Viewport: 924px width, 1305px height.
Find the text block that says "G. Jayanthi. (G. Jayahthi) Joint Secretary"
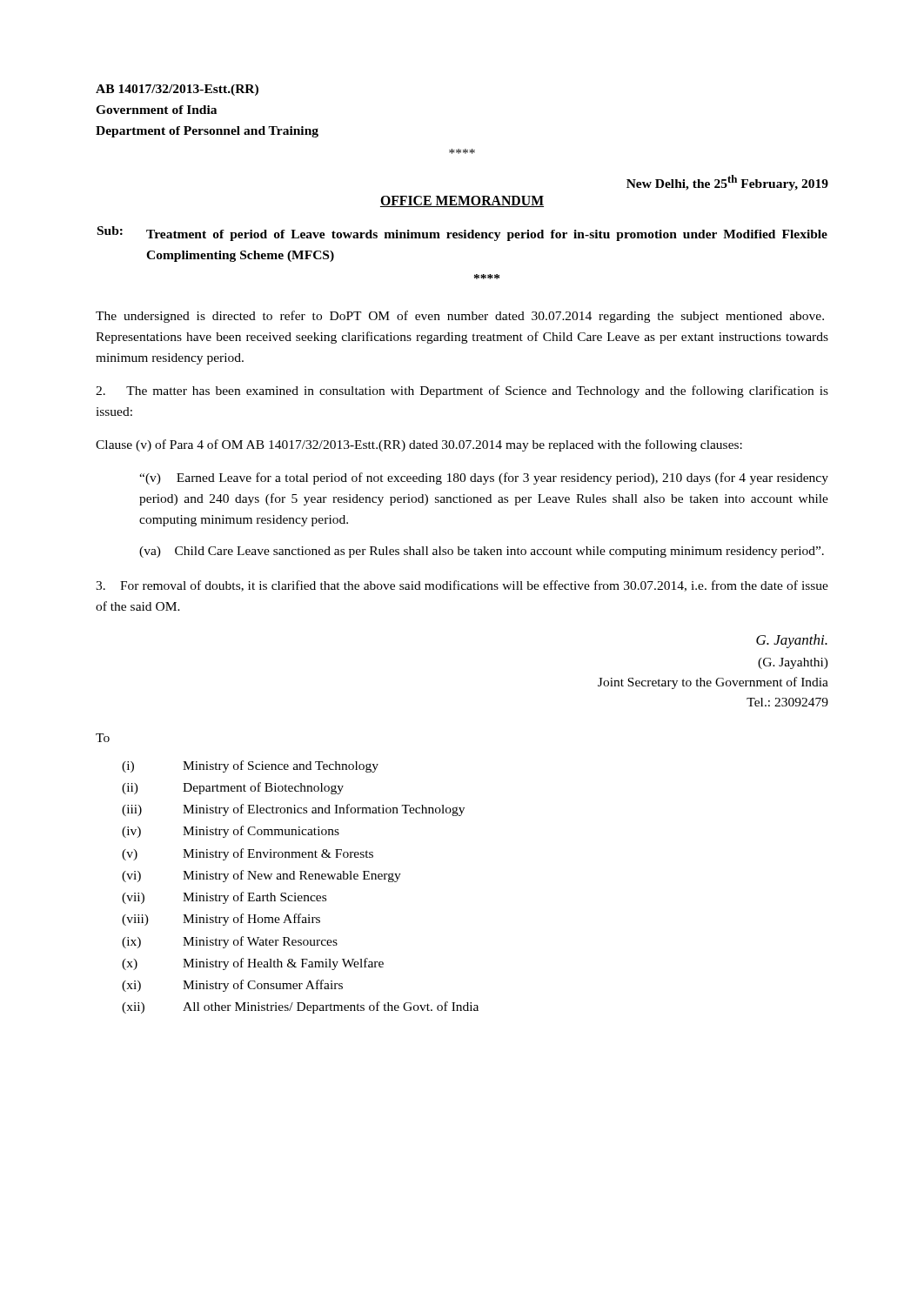(792, 641)
